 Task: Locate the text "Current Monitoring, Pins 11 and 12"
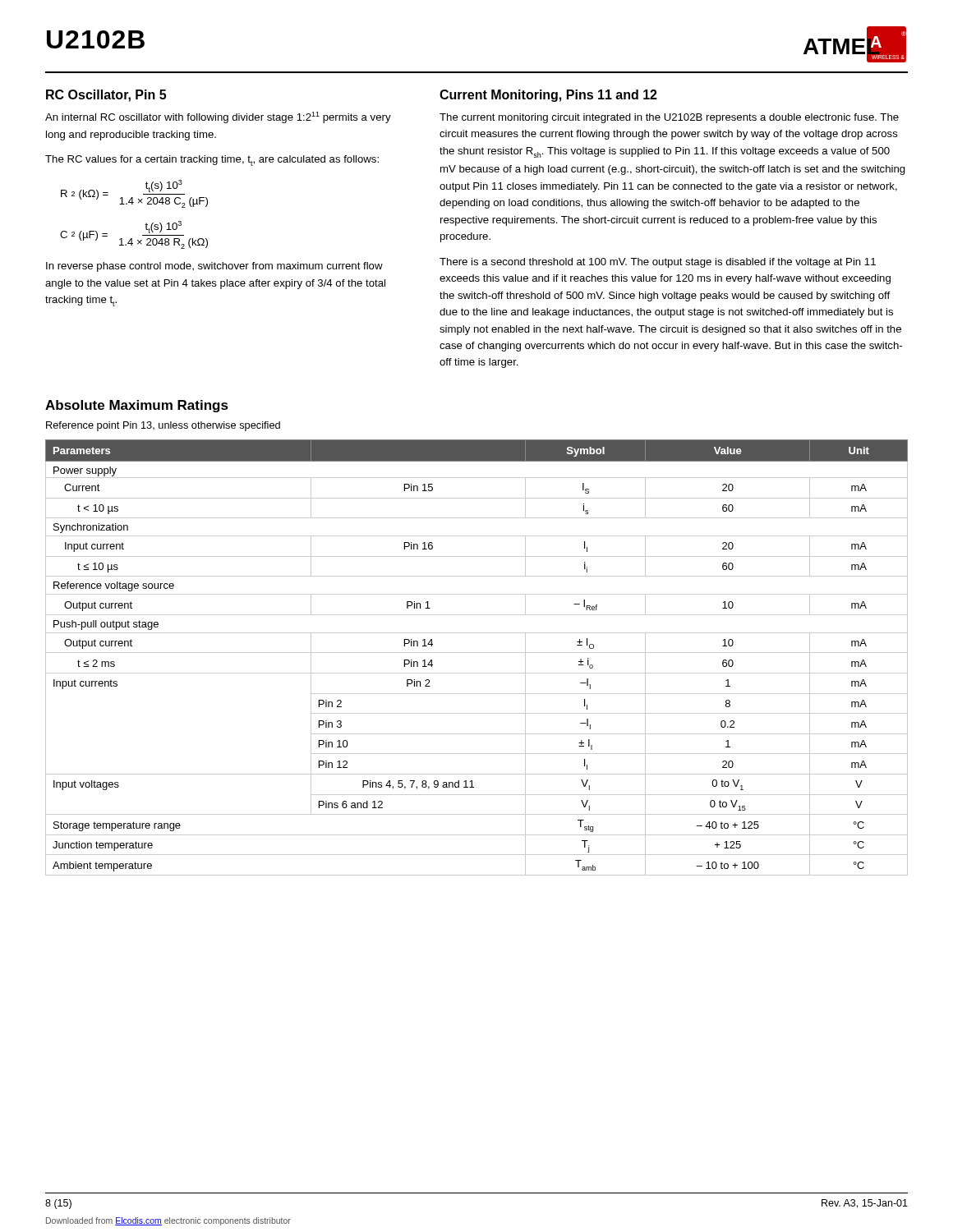click(548, 95)
